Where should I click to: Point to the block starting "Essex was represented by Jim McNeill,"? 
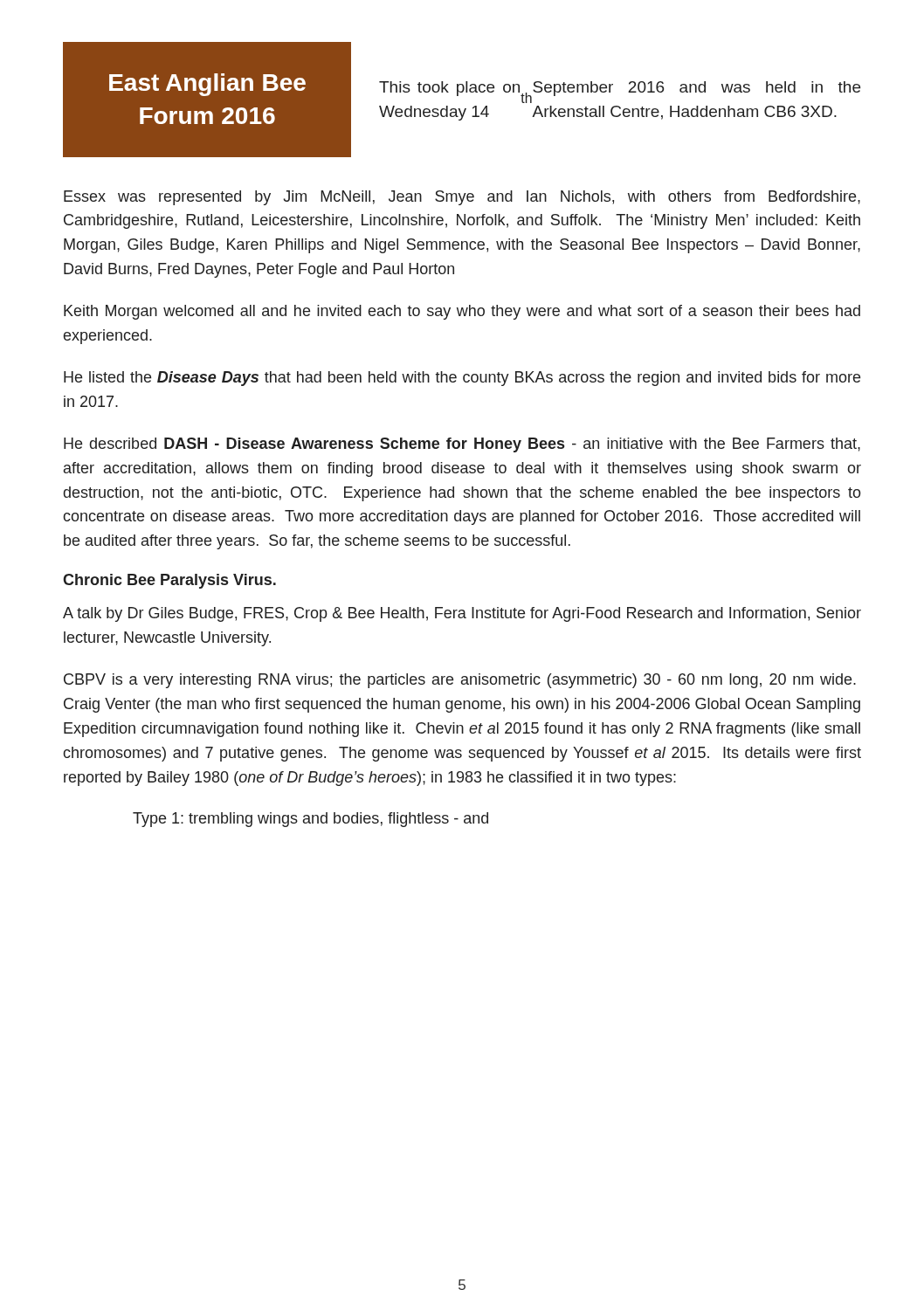pos(462,233)
